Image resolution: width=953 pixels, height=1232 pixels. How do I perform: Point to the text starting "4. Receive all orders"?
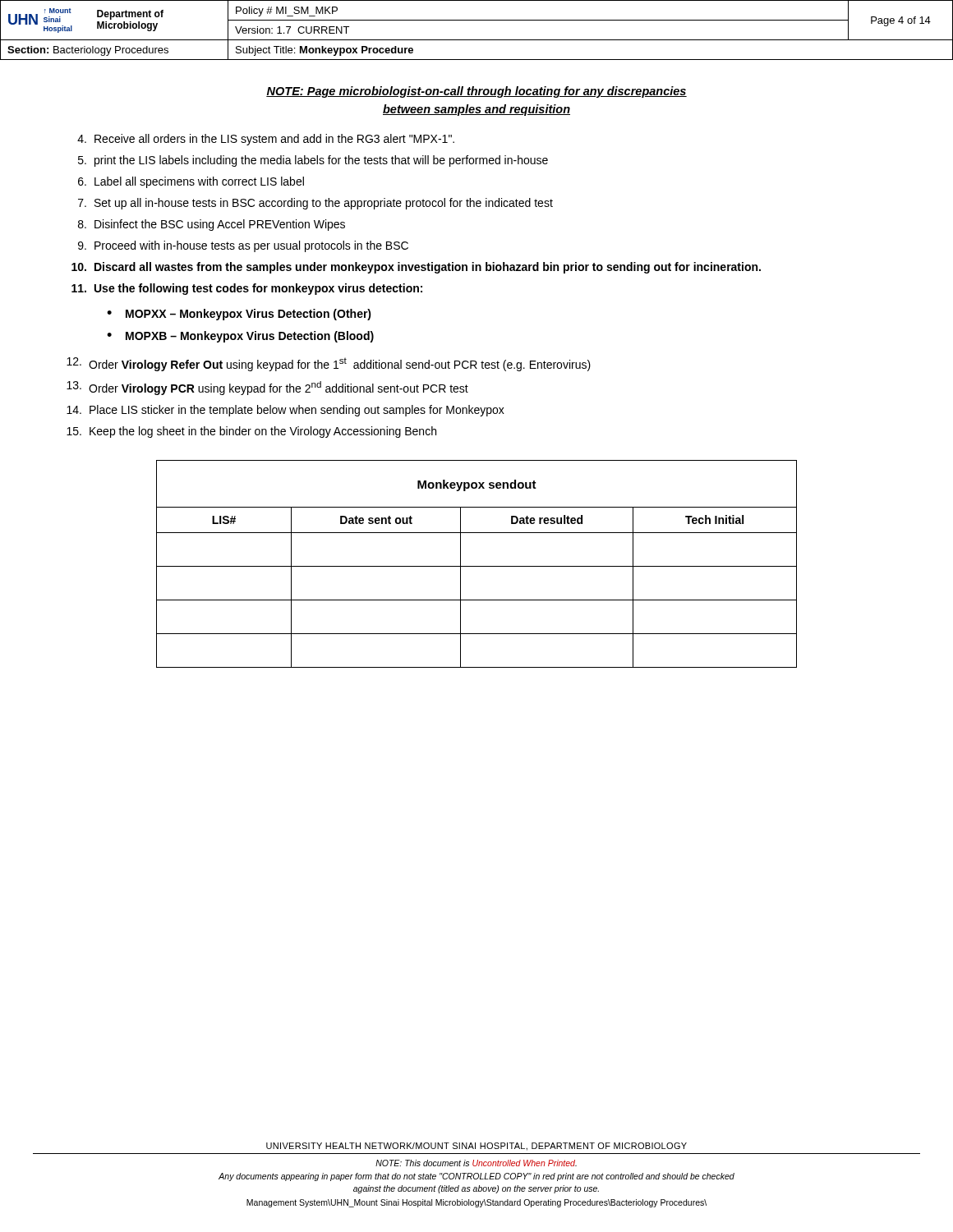[x=266, y=140]
